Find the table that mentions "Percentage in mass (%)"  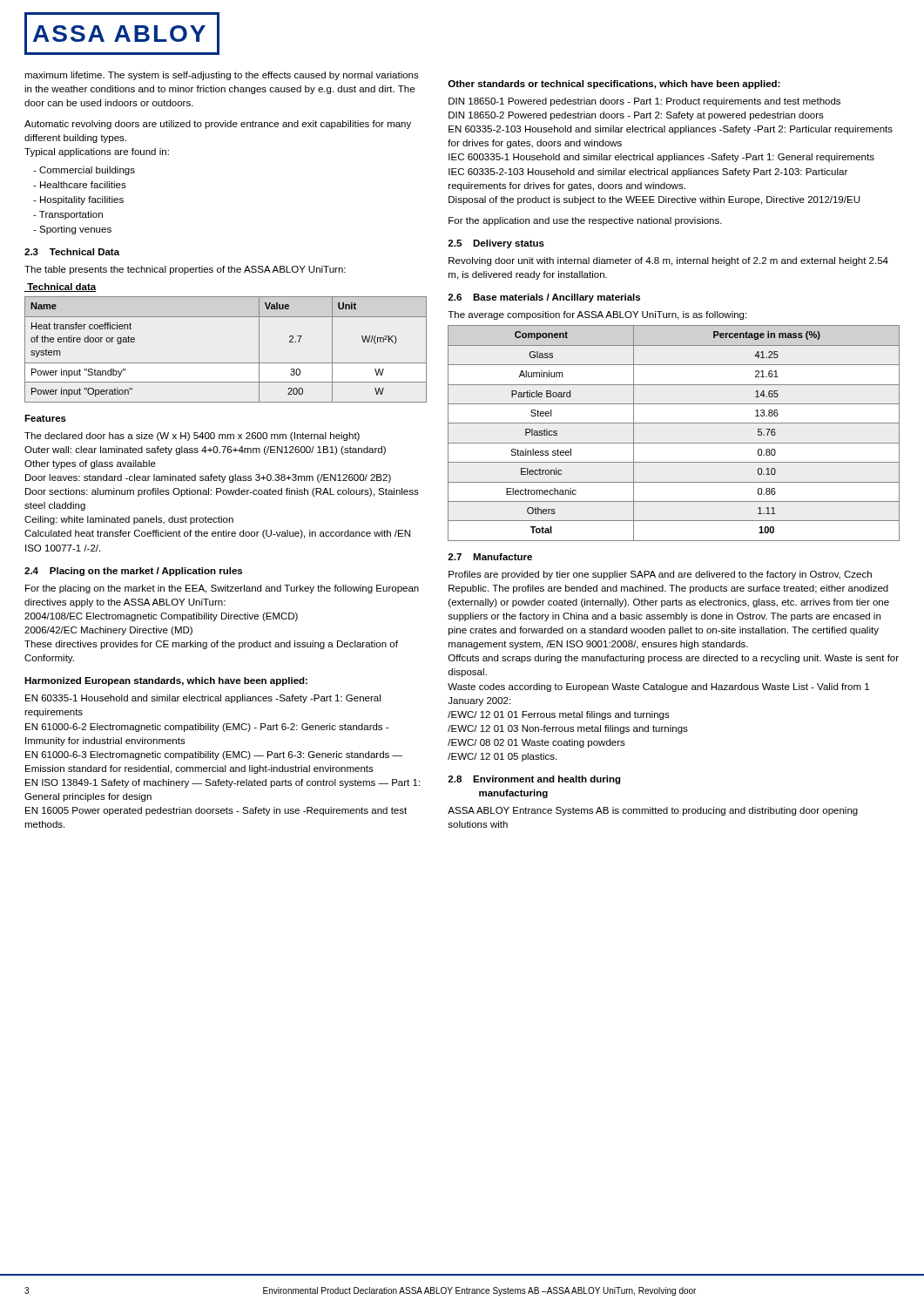674,433
